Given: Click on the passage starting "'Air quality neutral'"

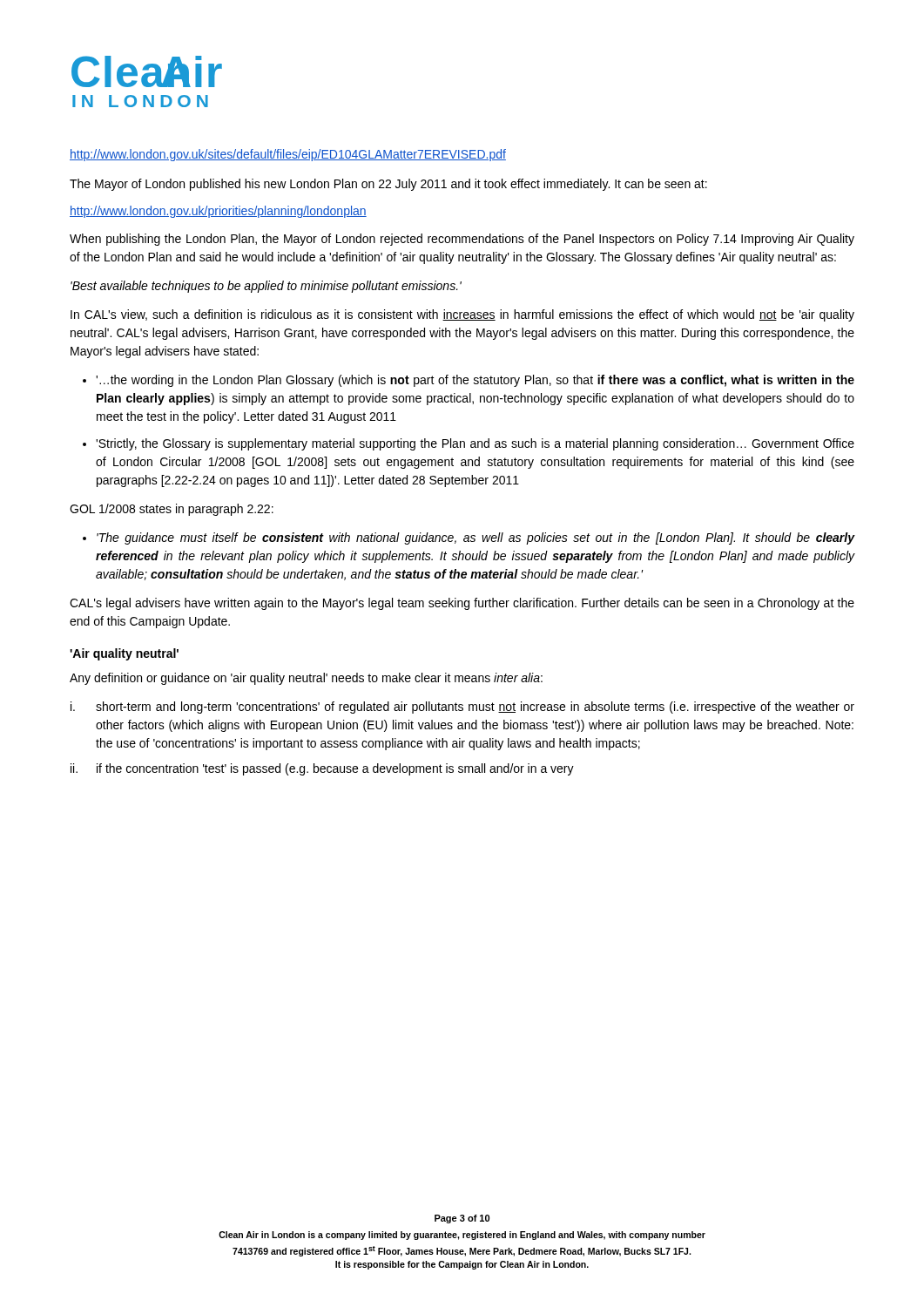Looking at the screenshot, I should pyautogui.click(x=124, y=654).
